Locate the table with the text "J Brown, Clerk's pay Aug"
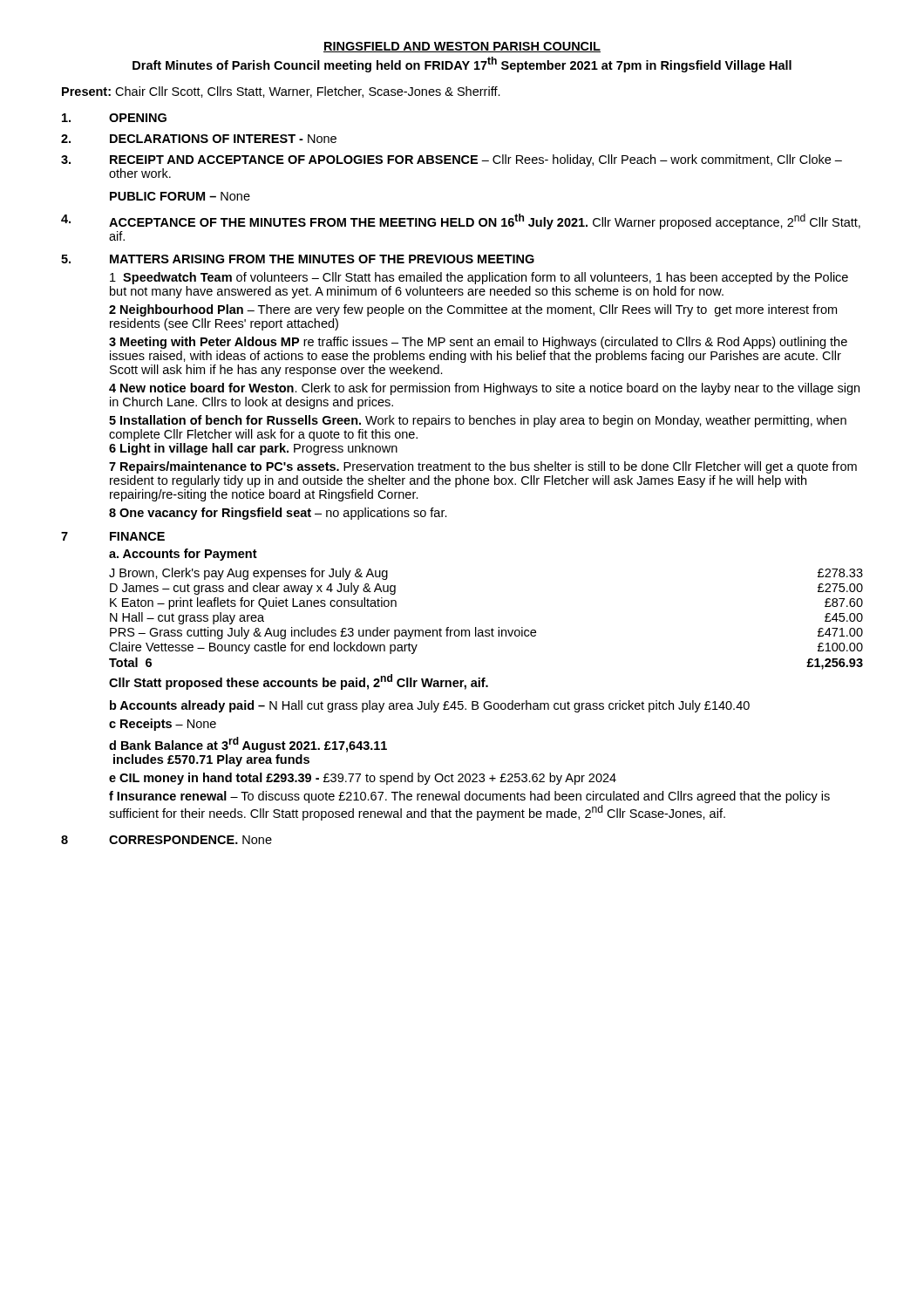The width and height of the screenshot is (924, 1308). (x=486, y=628)
